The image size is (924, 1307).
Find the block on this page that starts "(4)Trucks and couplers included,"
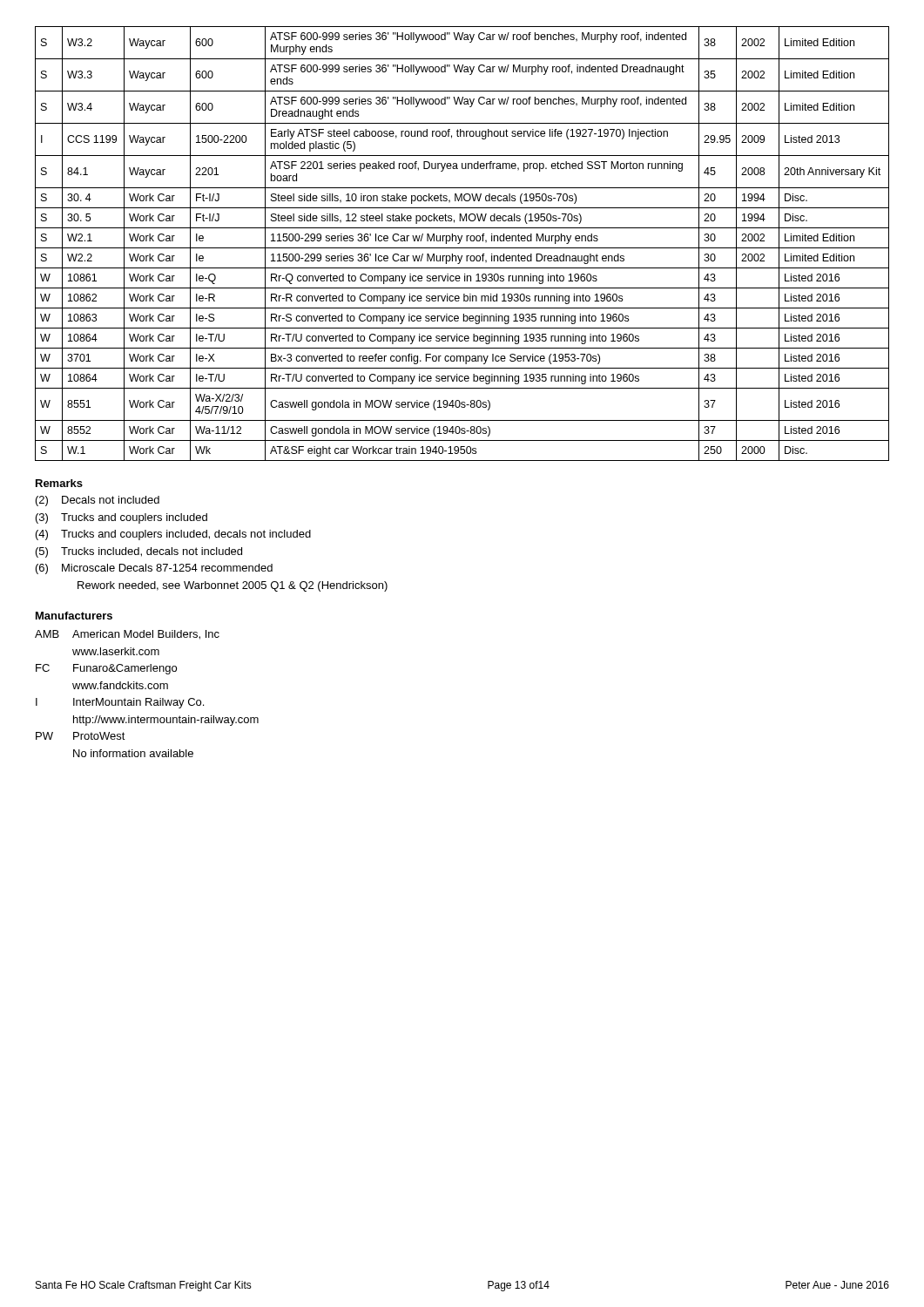click(x=173, y=534)
